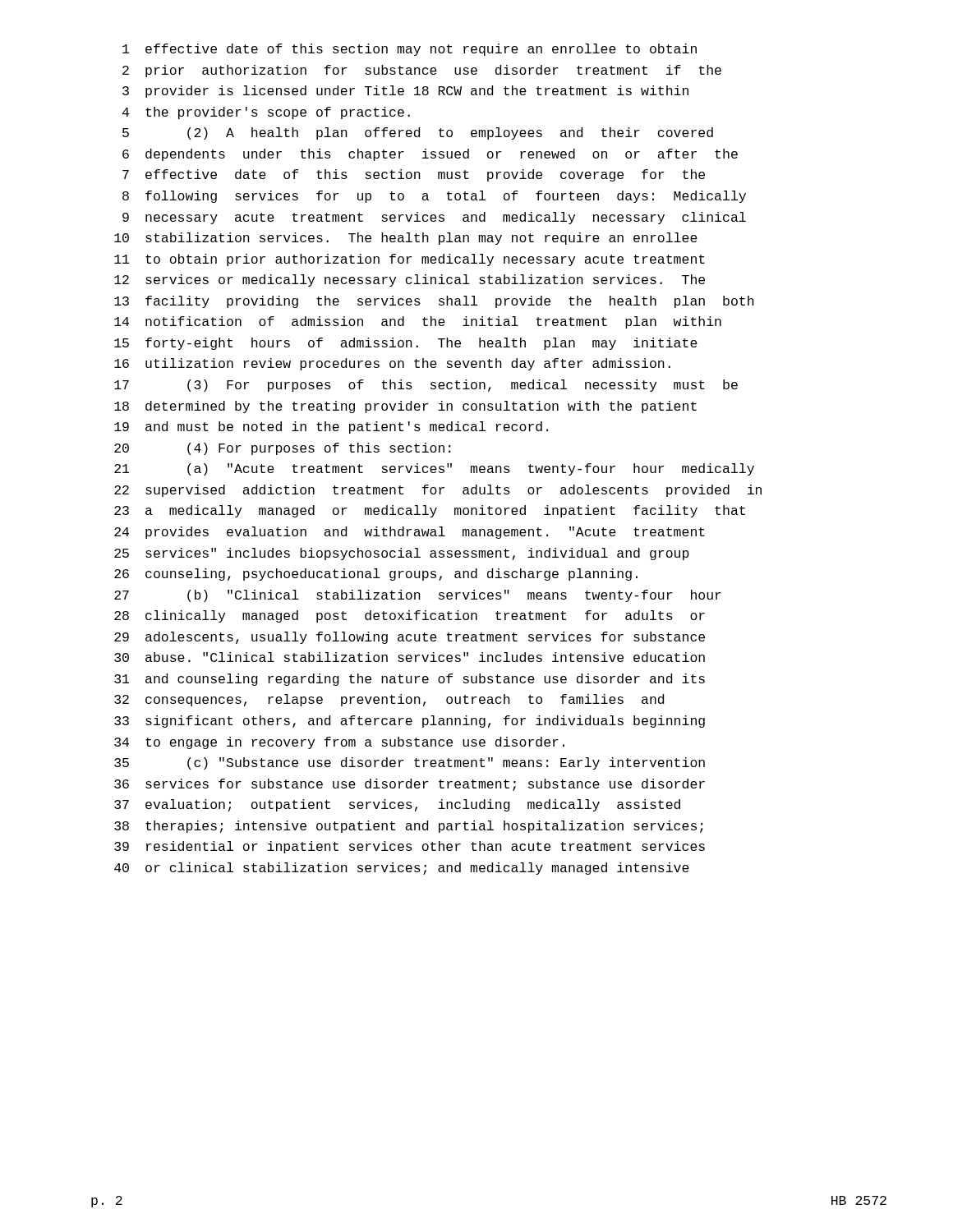This screenshot has height=1232, width=953.
Task: Click the passage that begins "29adolescents, usually following acute treatment services for"
Action: coord(489,638)
